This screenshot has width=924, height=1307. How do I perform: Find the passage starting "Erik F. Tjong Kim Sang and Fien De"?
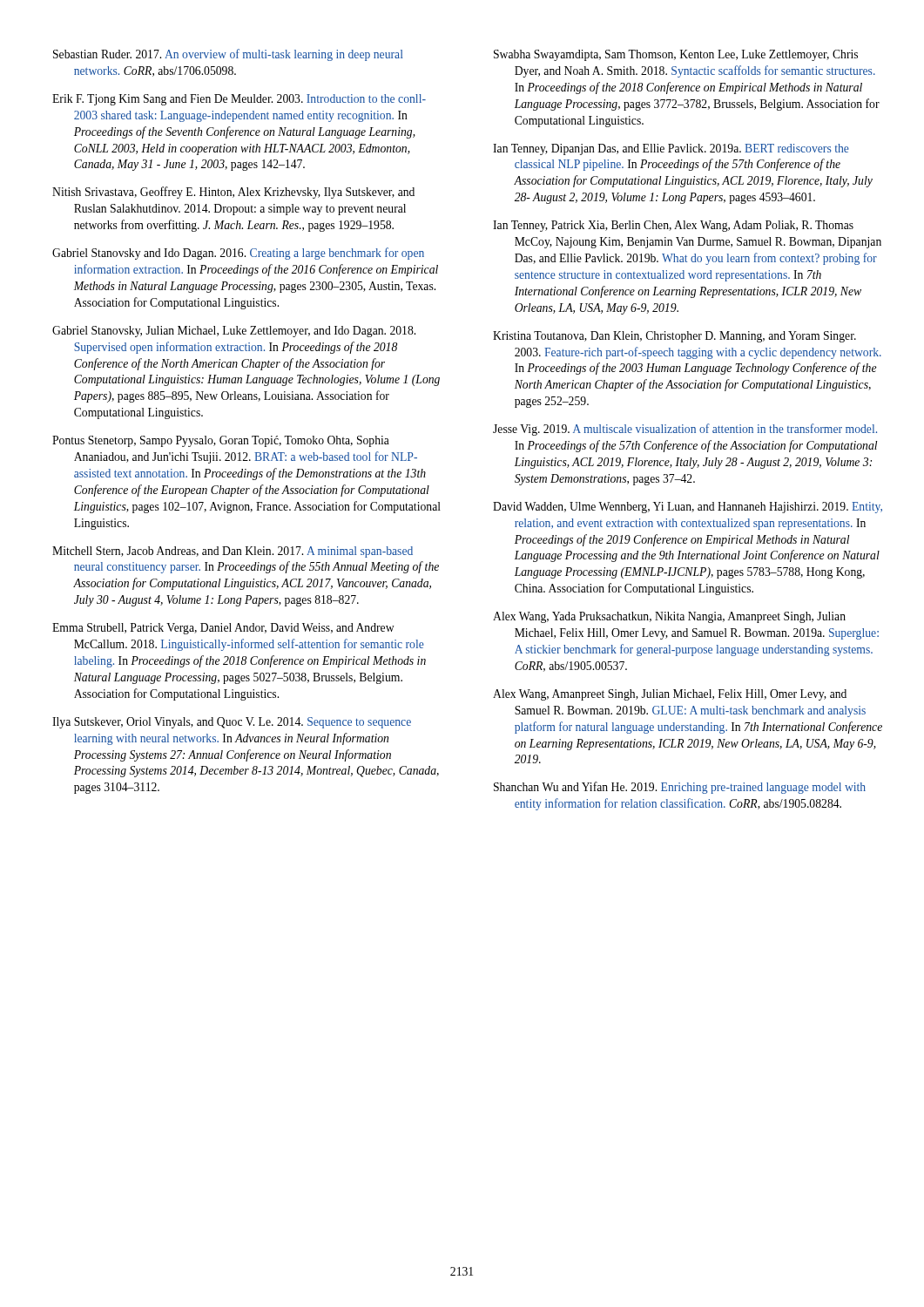pos(248,133)
